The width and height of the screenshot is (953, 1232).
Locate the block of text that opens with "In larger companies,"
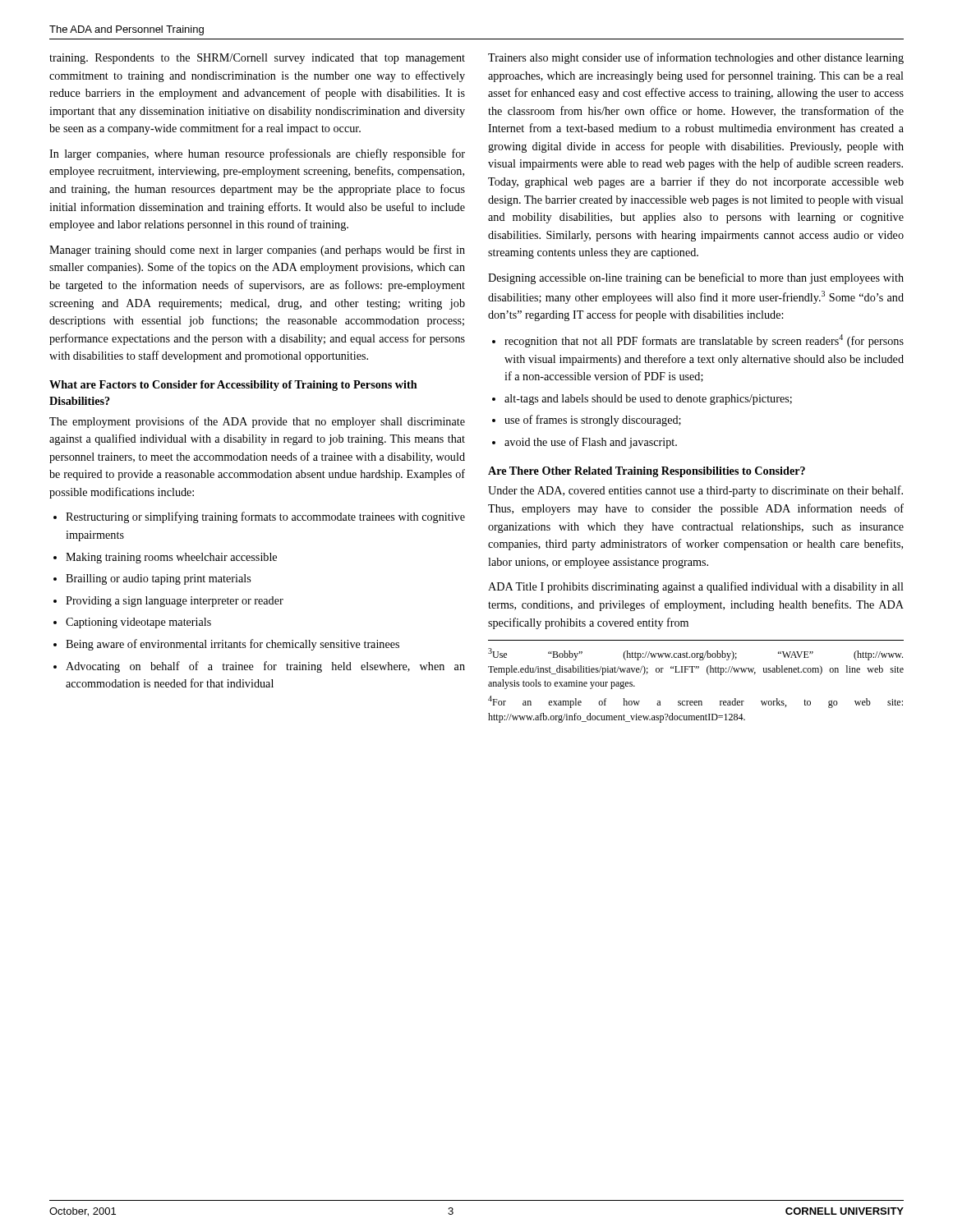(x=257, y=190)
